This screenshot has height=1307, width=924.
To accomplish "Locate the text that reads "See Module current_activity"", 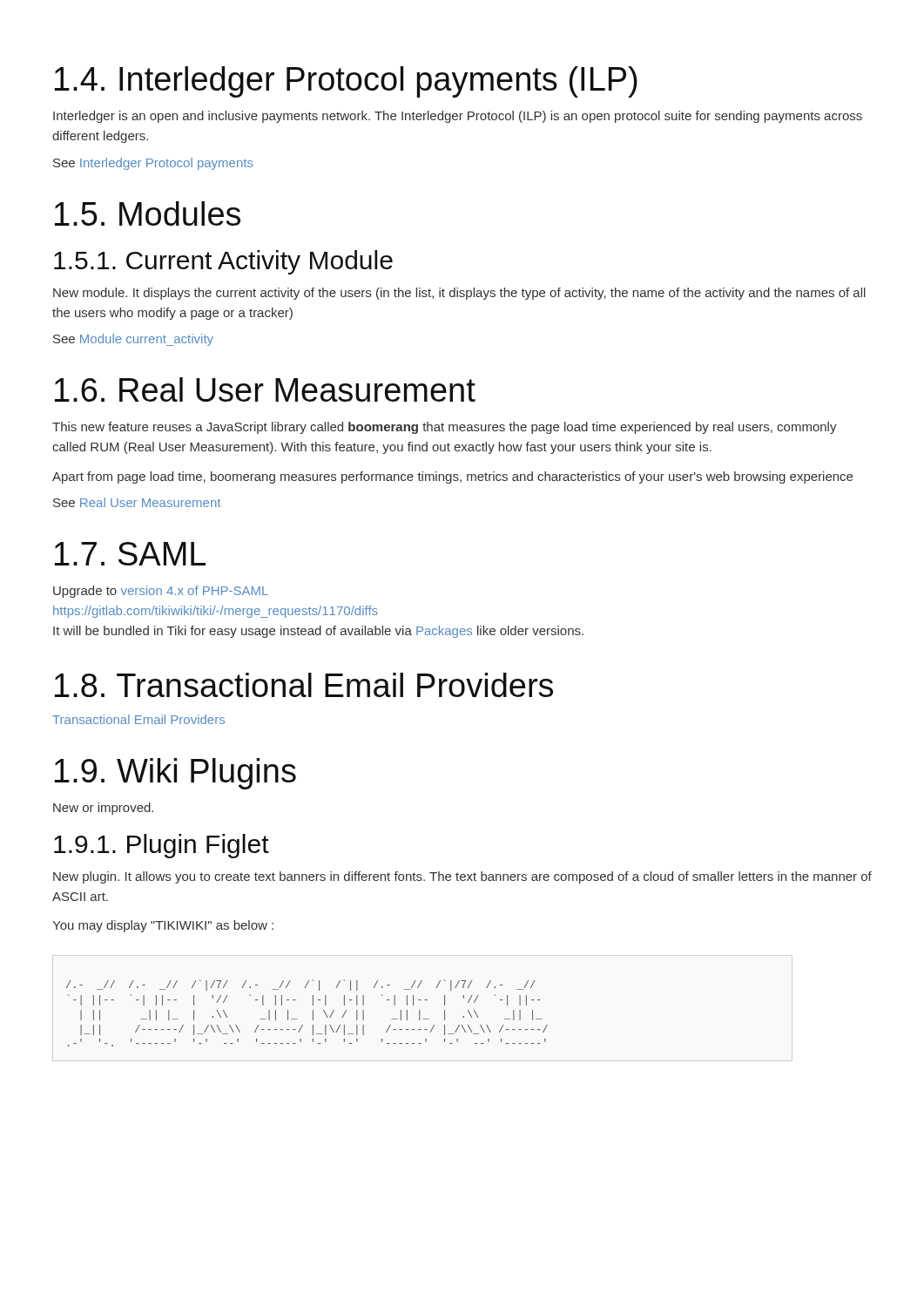I will 133,339.
